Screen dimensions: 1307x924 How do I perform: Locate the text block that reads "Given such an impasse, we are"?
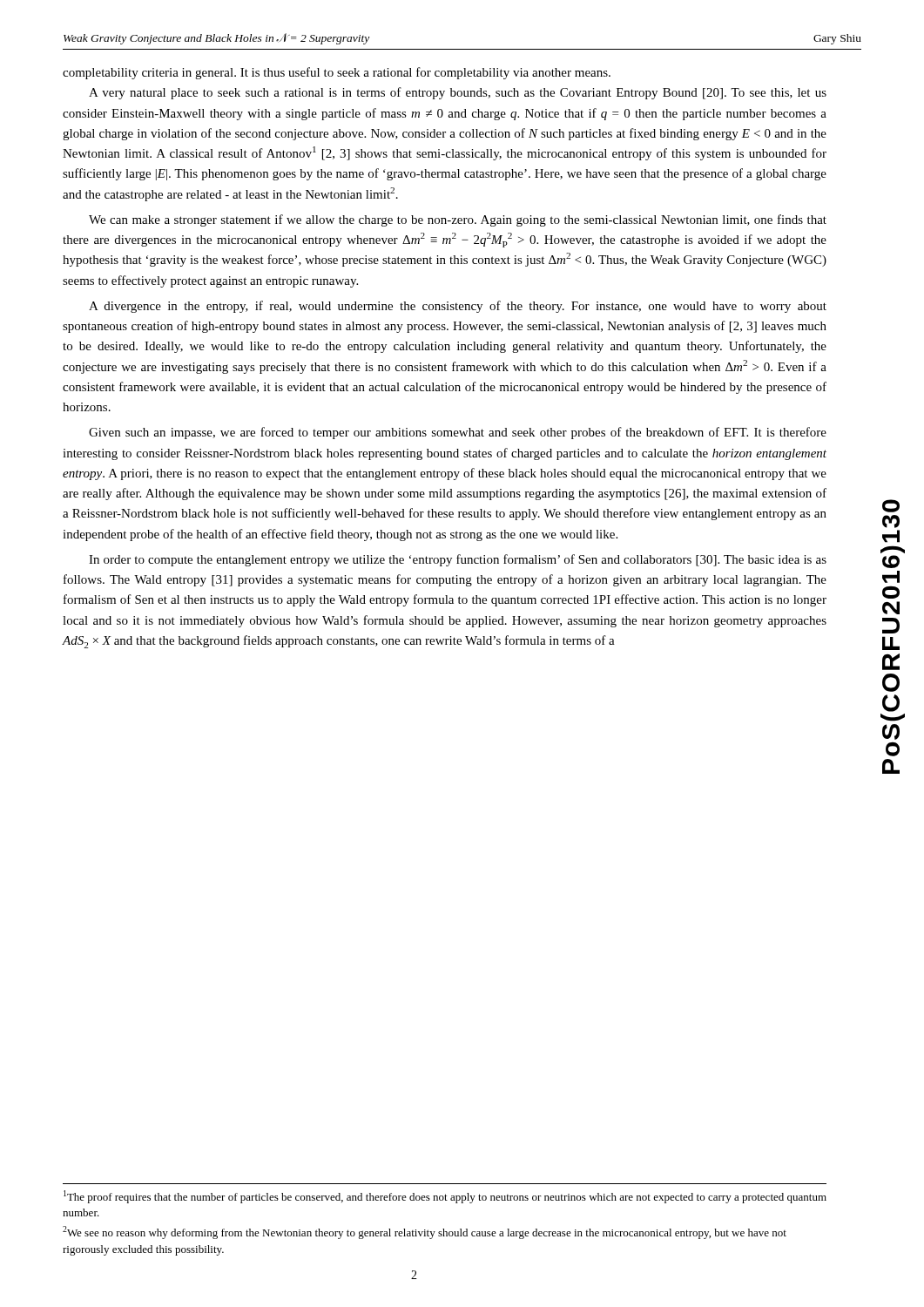[445, 484]
